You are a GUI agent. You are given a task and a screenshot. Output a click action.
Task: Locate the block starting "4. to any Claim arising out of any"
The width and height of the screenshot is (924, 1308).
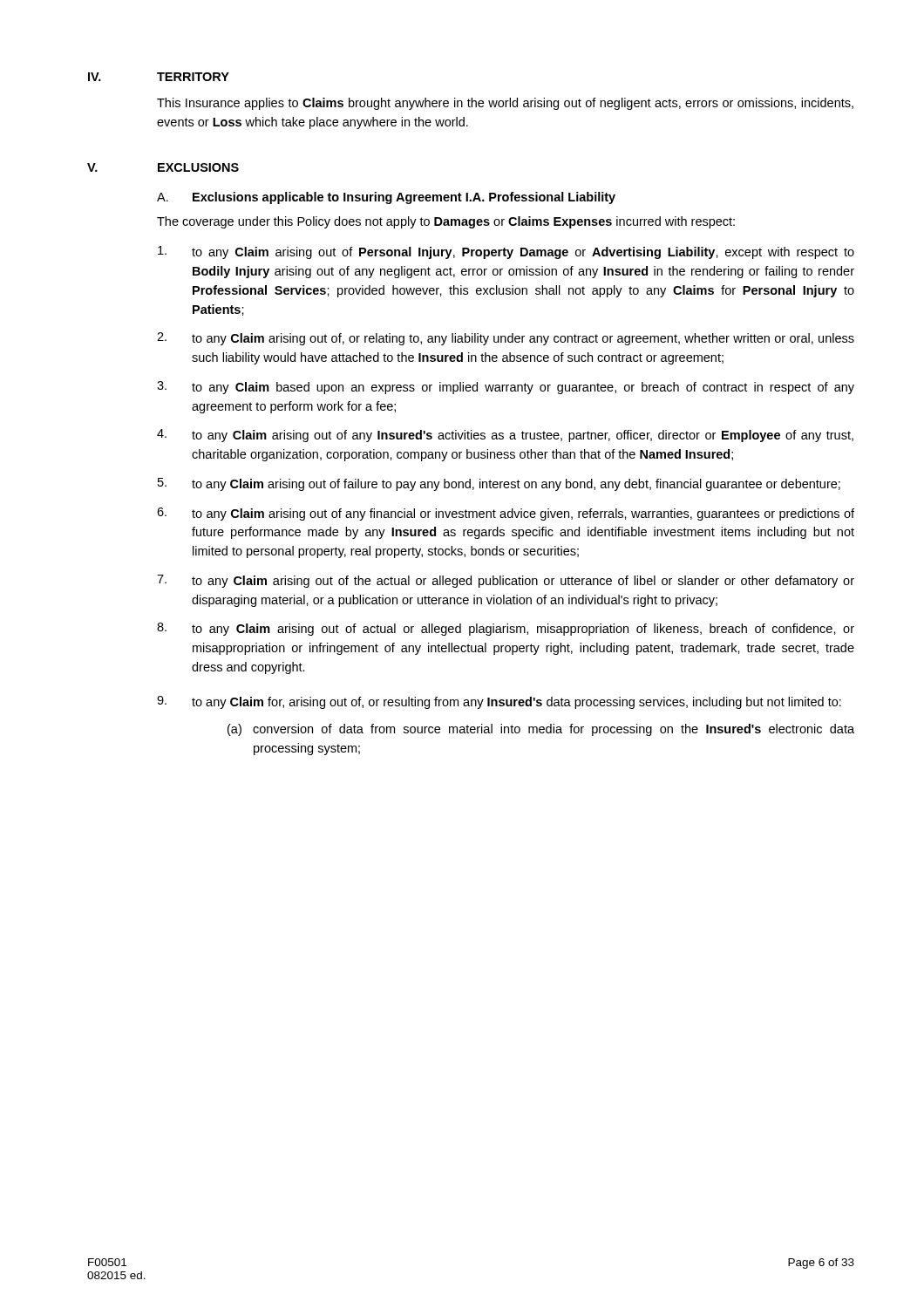point(506,446)
